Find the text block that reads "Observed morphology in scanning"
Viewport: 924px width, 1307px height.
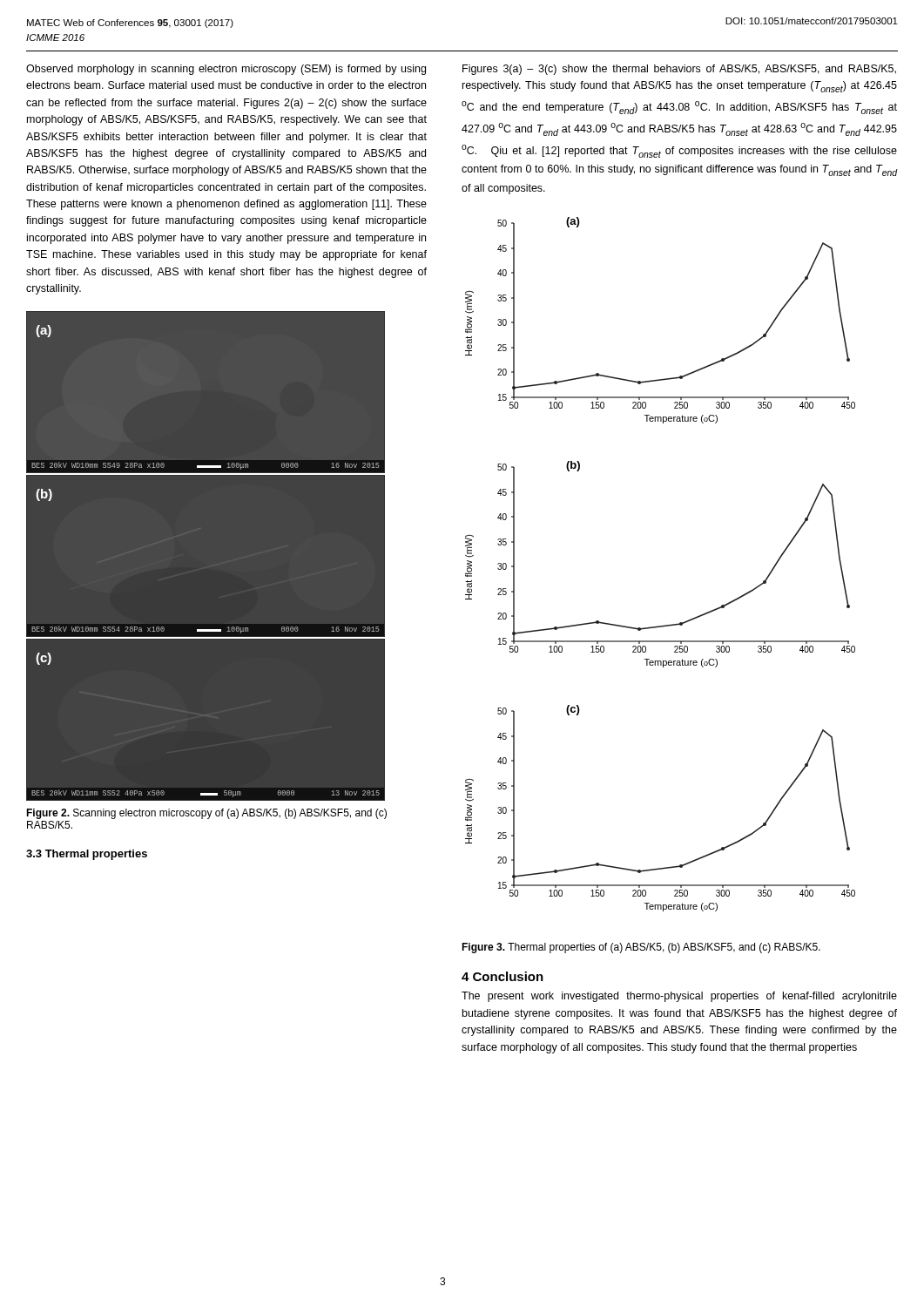pyautogui.click(x=226, y=179)
